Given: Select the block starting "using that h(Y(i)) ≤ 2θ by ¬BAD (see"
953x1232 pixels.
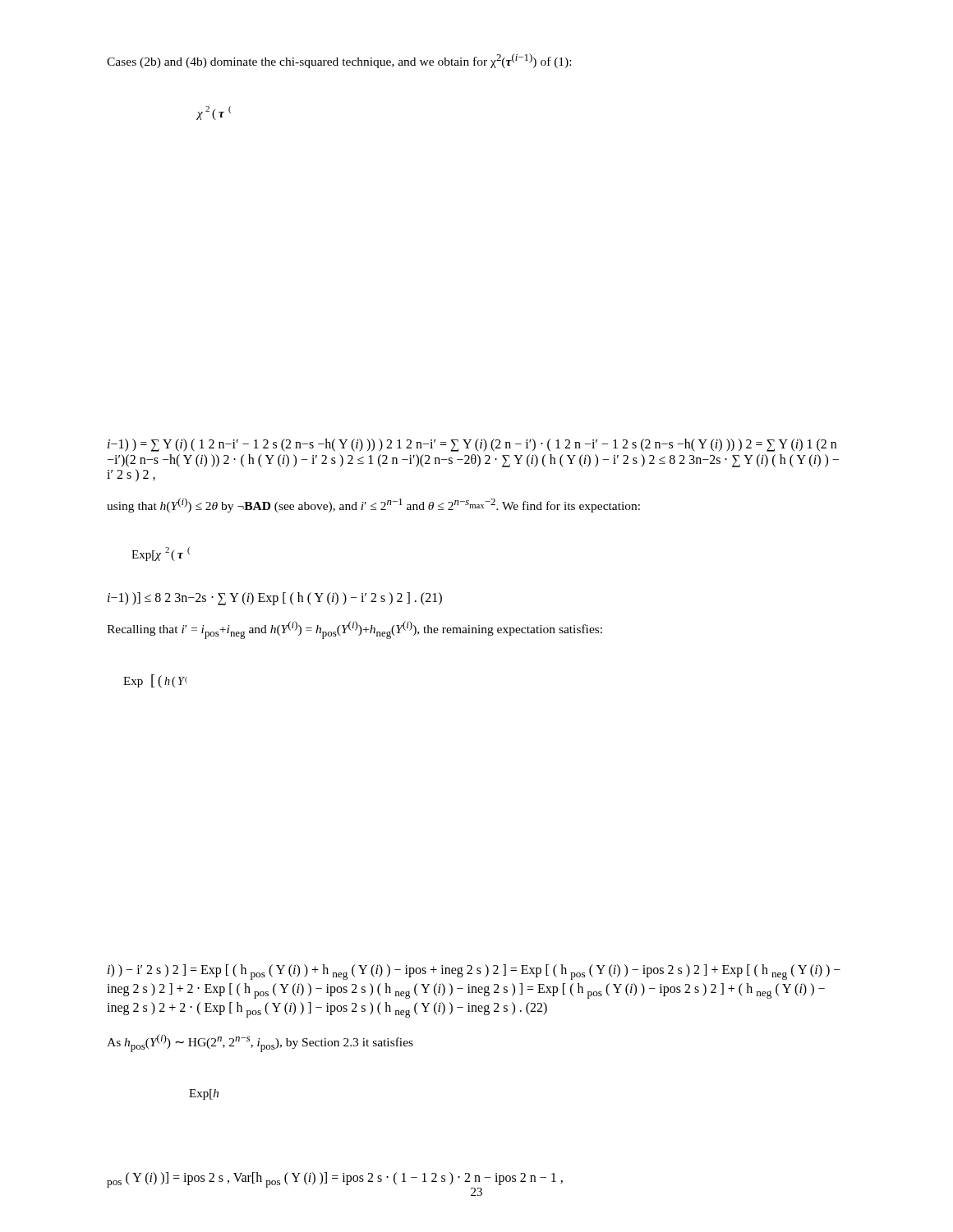Looking at the screenshot, I should coord(374,504).
